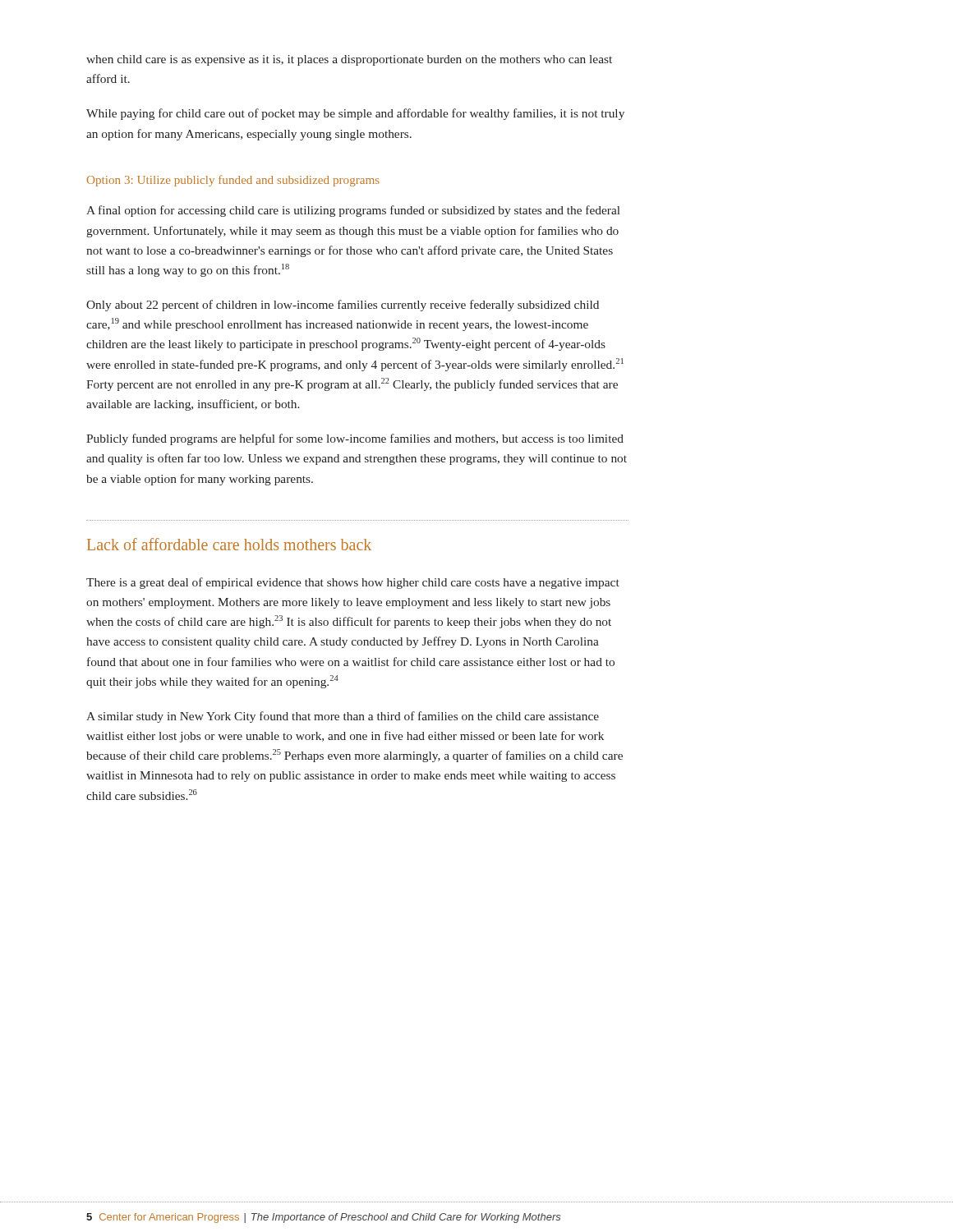The height and width of the screenshot is (1232, 953).
Task: Point to "Option 3: Utilize publicly funded and subsidized programs"
Action: coord(233,179)
